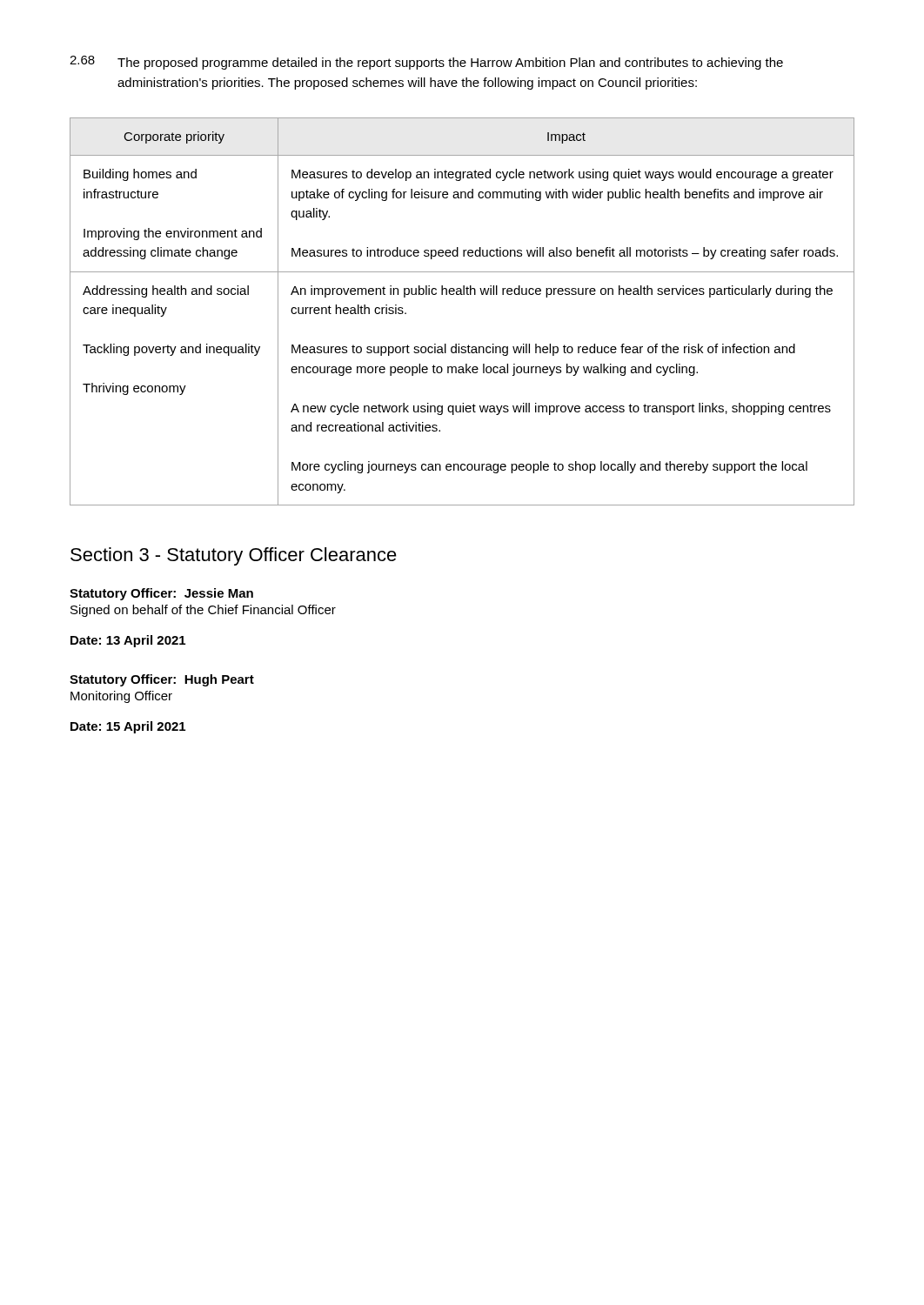Click on the table containing "Addressing health and social care"
The width and height of the screenshot is (924, 1305).
point(462,311)
